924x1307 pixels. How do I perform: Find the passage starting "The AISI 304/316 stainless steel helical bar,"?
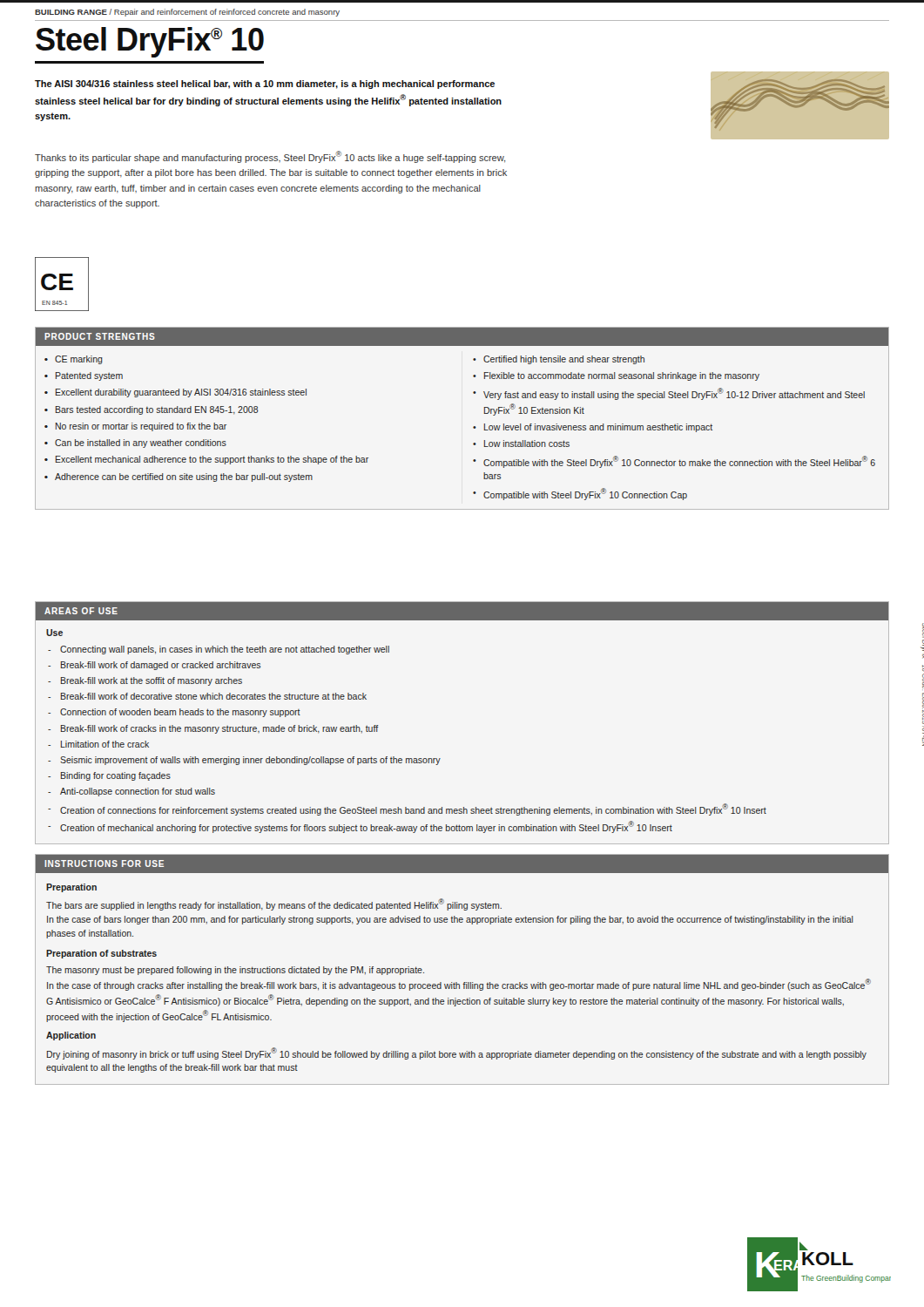[x=268, y=100]
